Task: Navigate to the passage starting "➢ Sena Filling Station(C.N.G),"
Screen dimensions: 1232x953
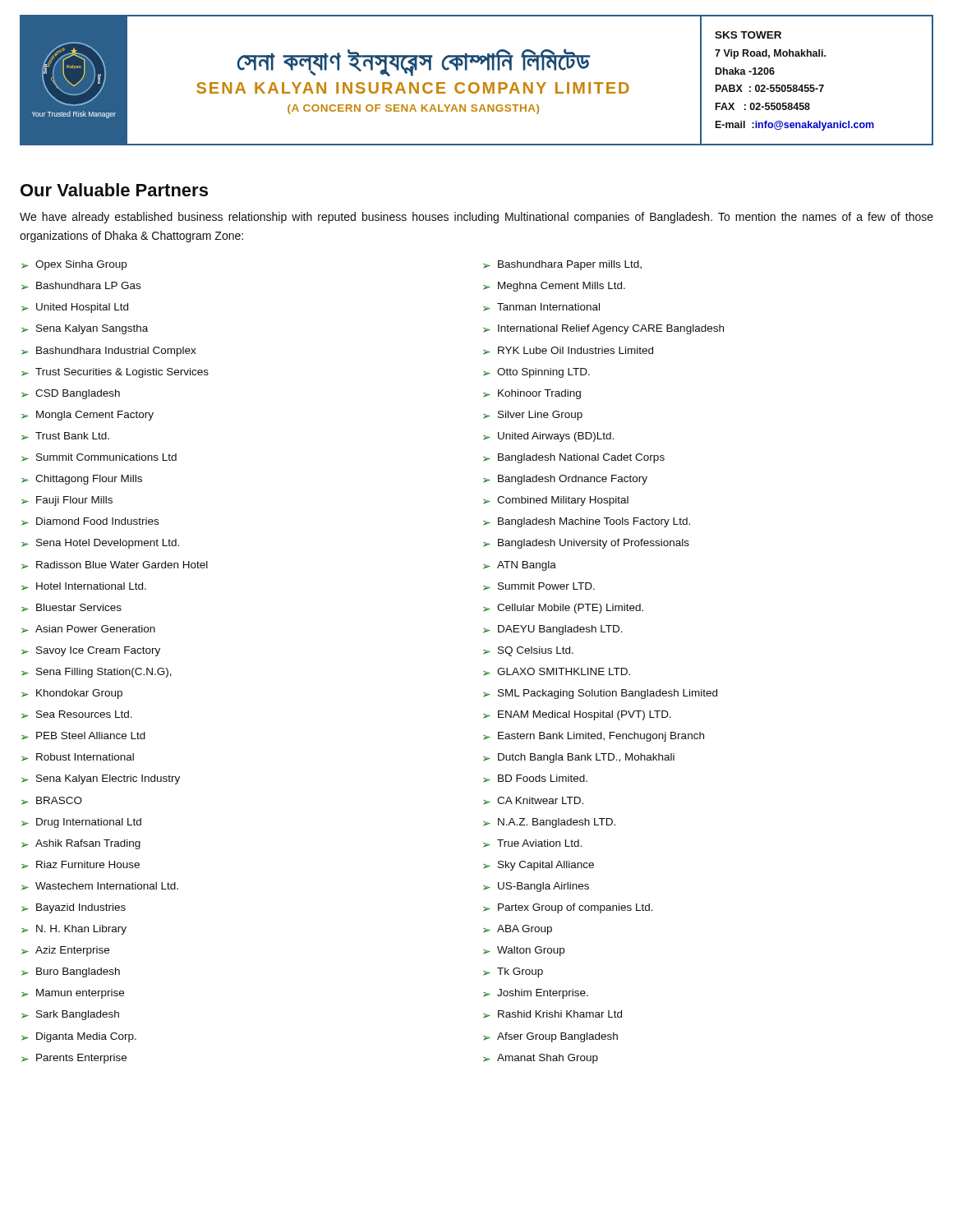Action: point(96,673)
